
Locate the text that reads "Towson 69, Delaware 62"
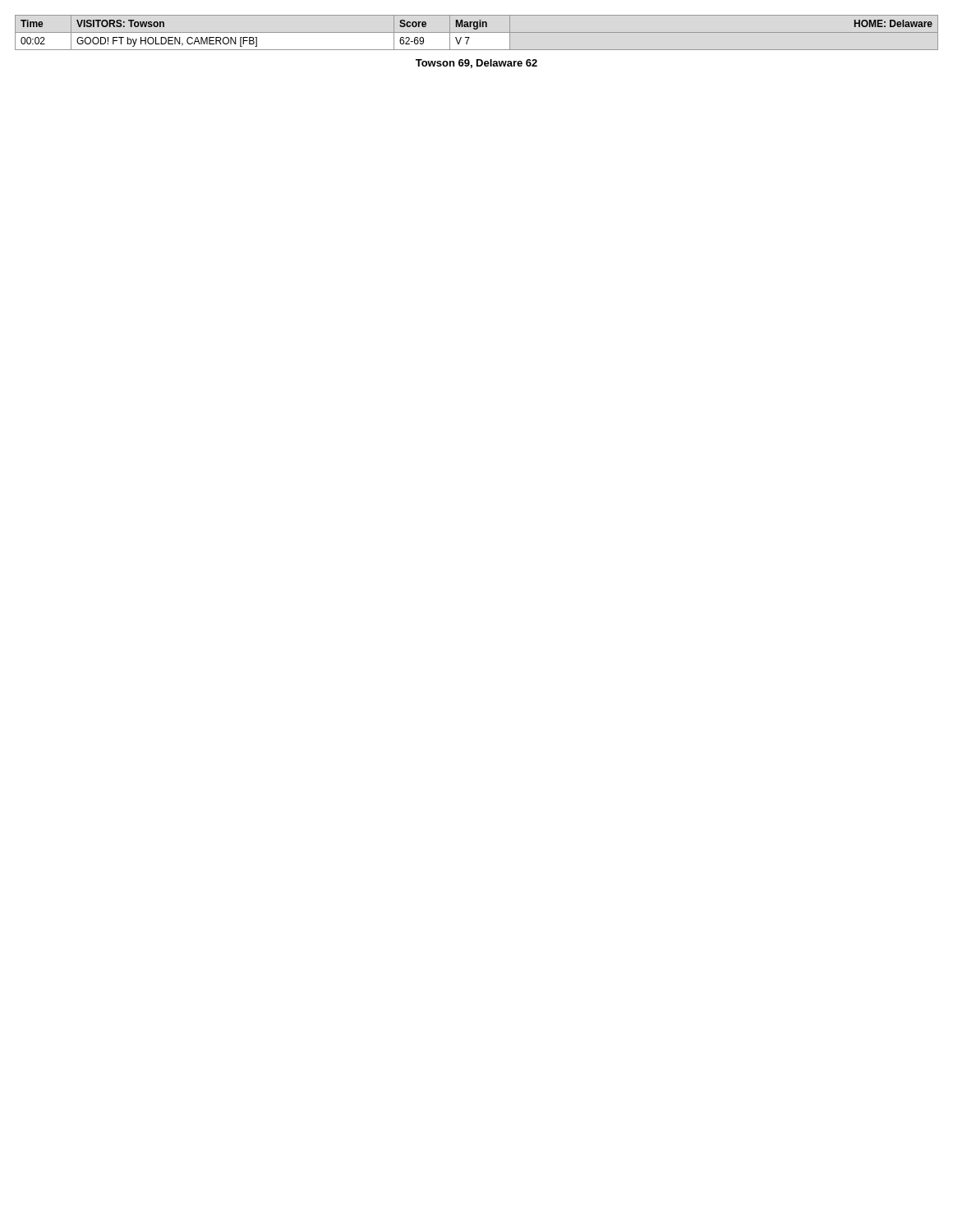(476, 63)
